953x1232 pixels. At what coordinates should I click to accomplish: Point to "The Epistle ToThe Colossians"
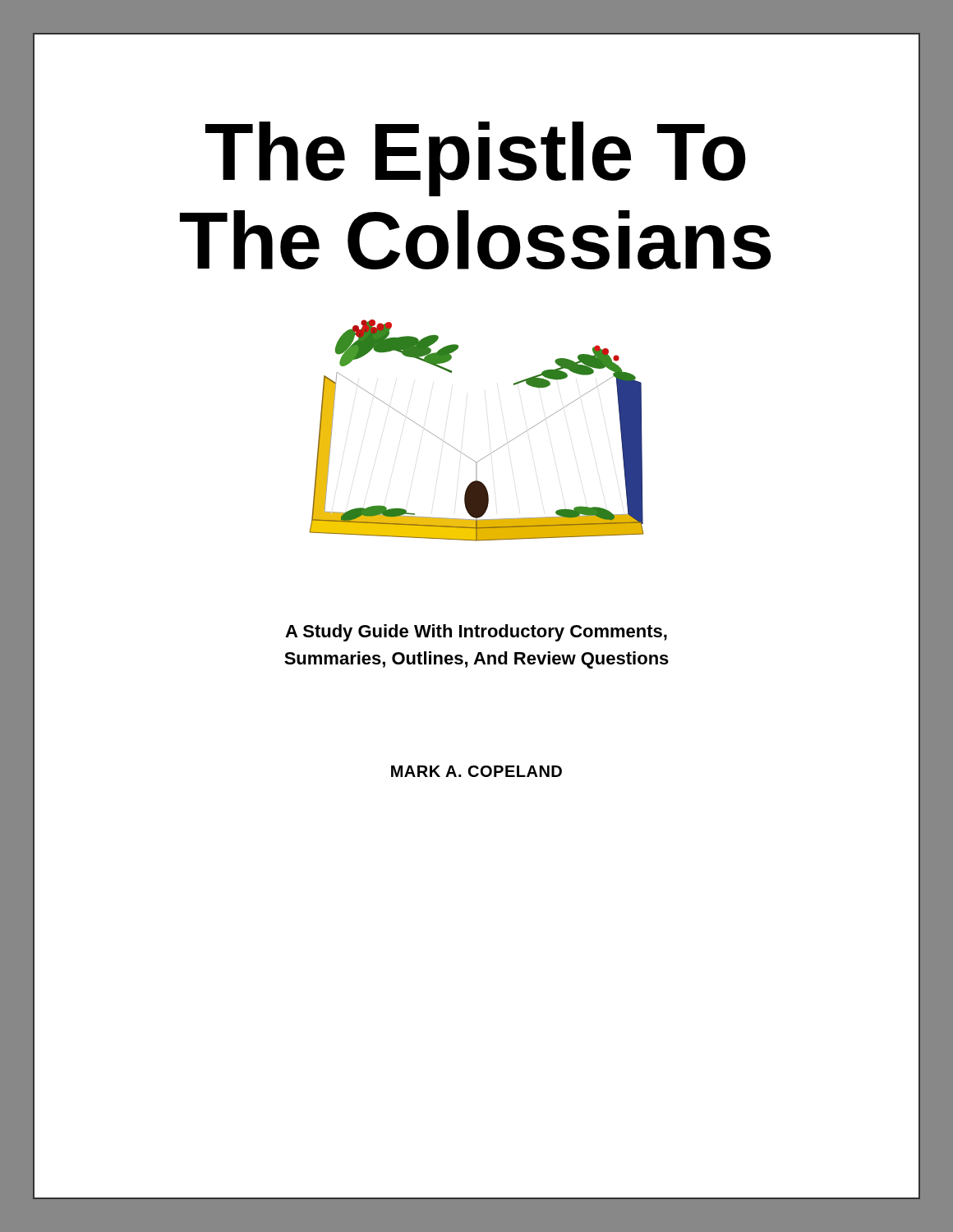click(x=476, y=197)
